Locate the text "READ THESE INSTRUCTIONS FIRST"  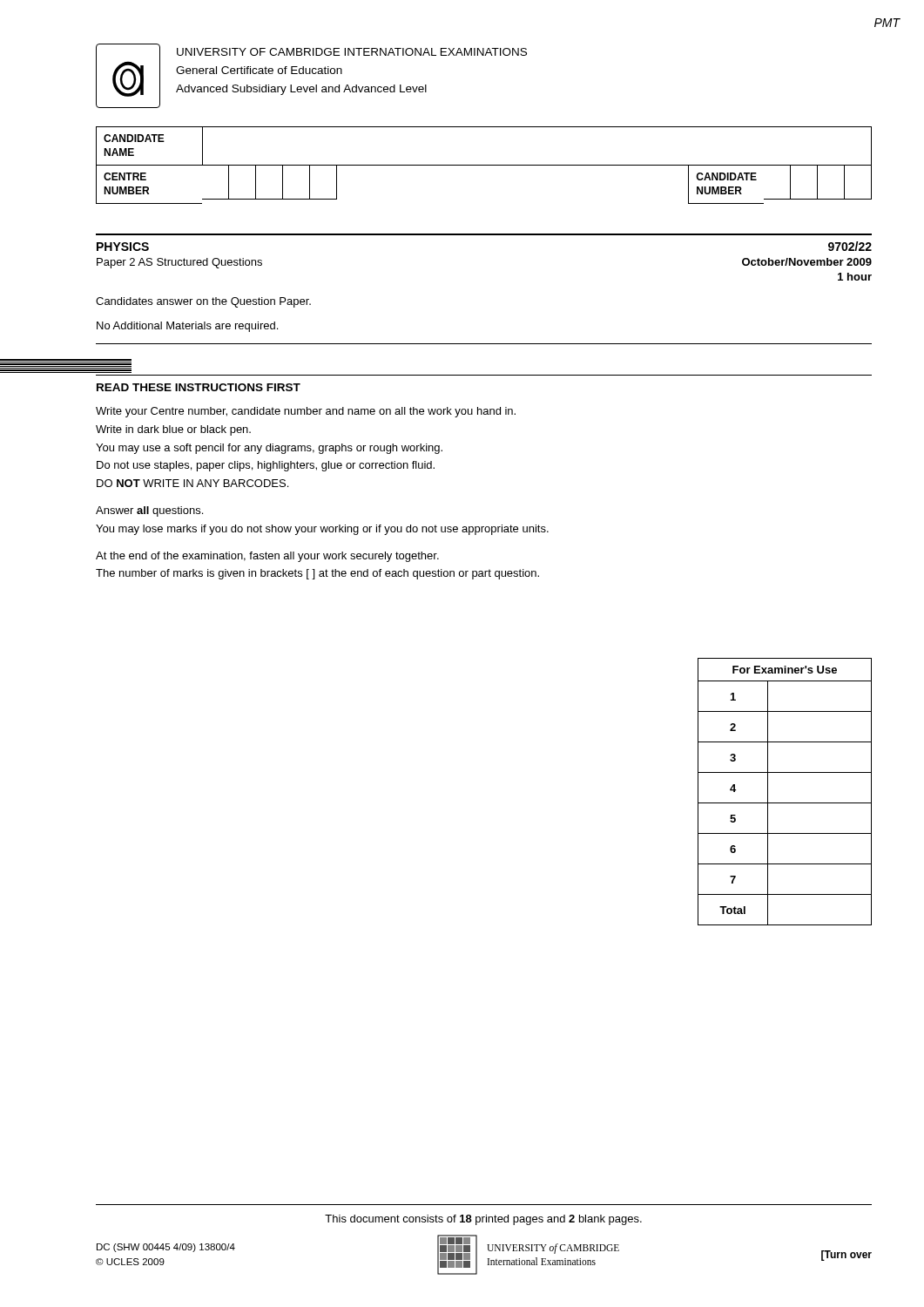coord(198,387)
